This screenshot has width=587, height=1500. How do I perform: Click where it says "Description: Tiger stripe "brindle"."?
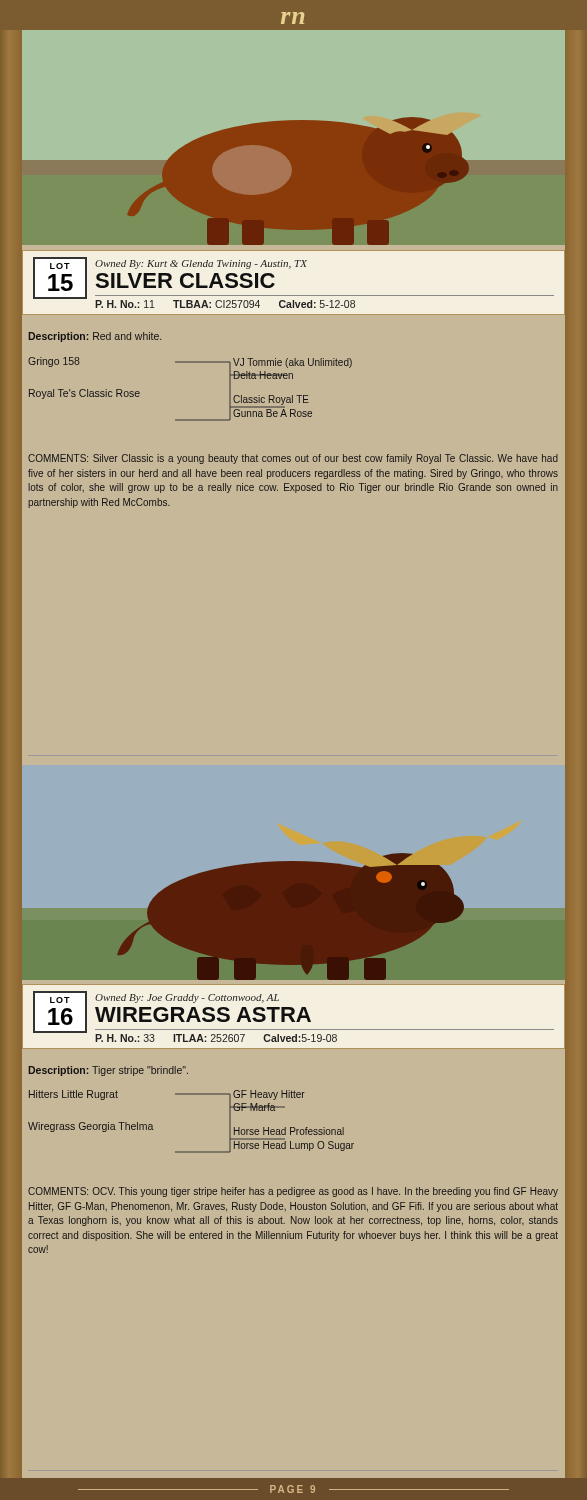[108, 1070]
